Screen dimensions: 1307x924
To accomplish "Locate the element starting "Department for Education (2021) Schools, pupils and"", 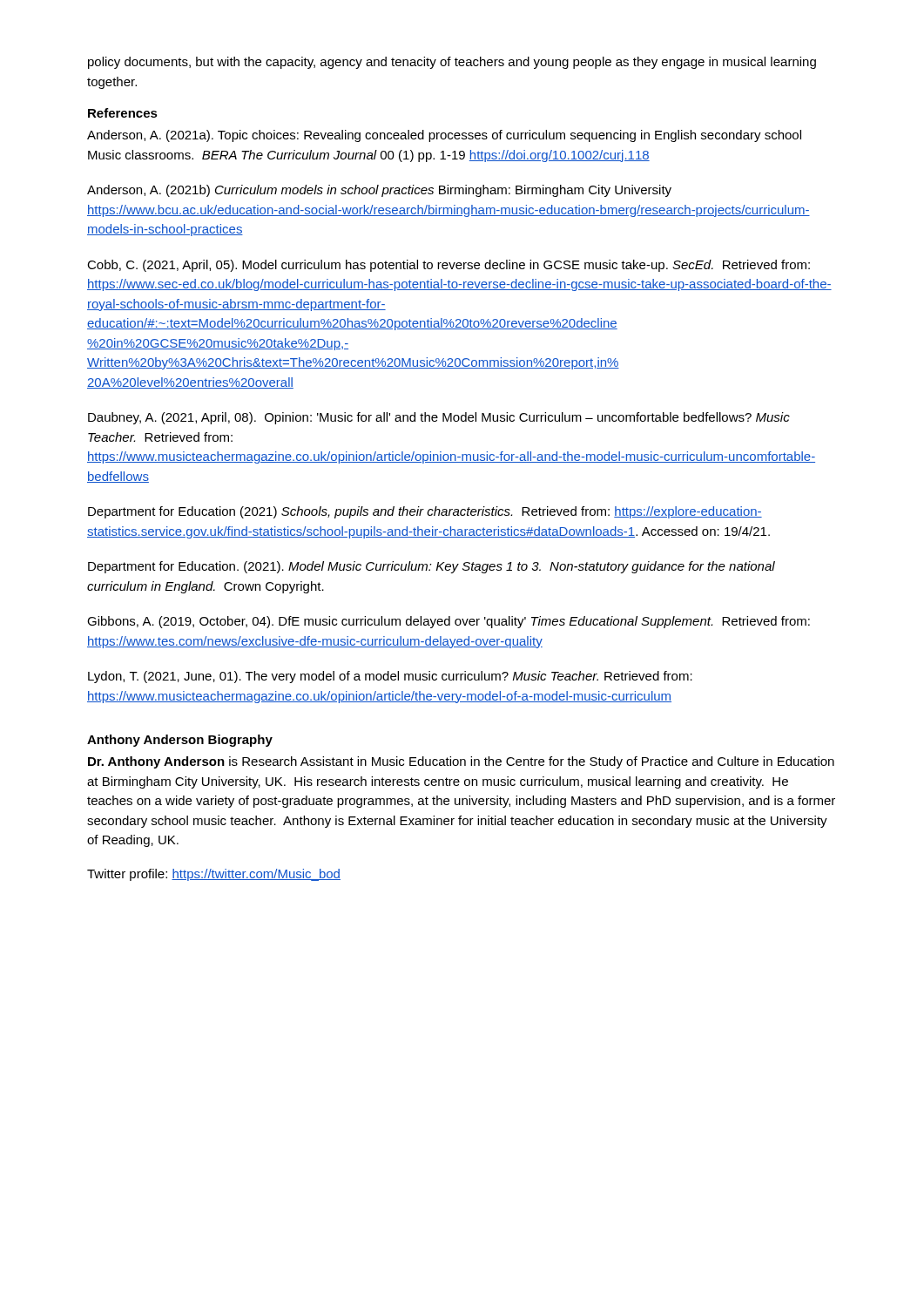I will pyautogui.click(x=462, y=521).
